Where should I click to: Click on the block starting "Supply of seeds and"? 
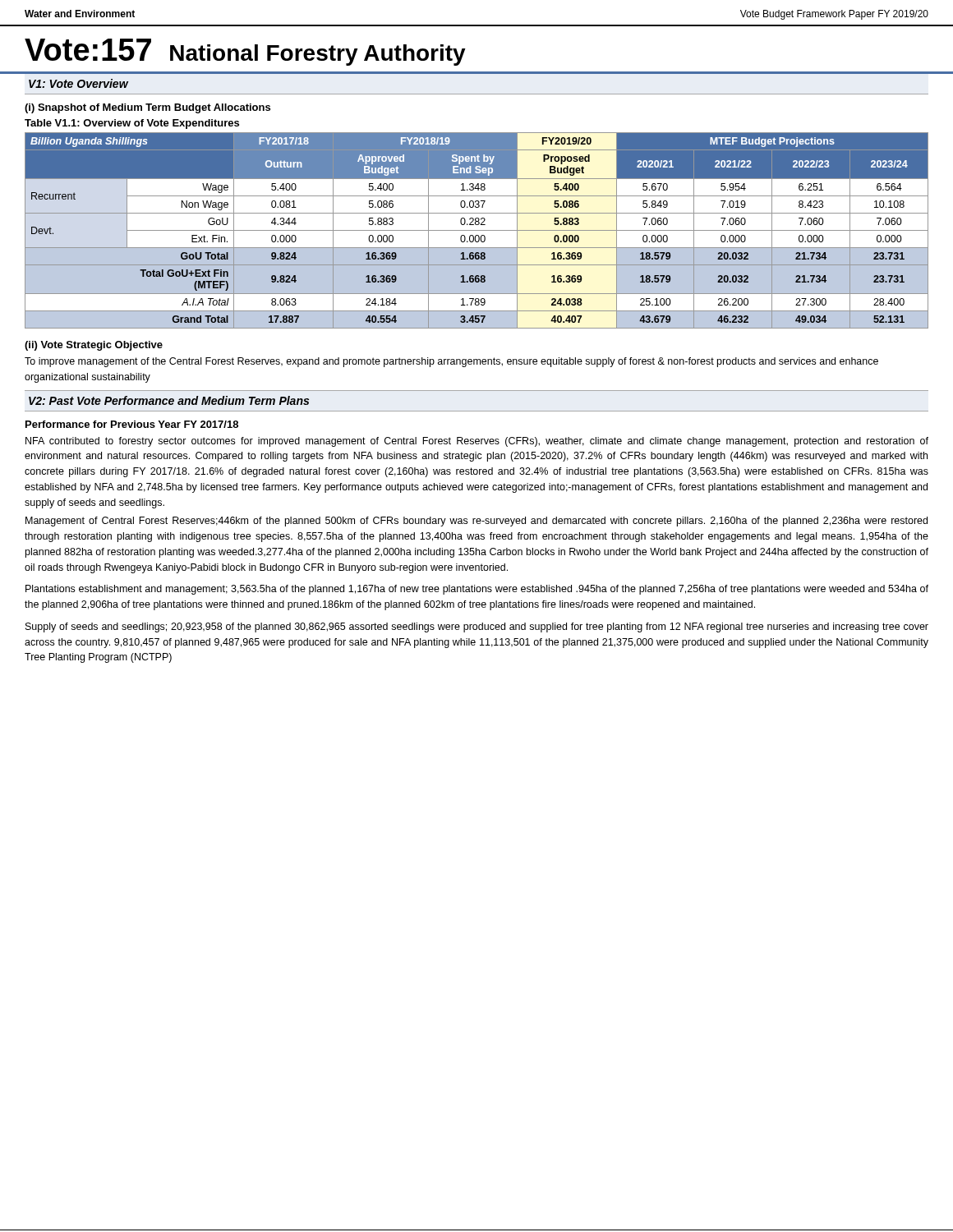point(476,642)
